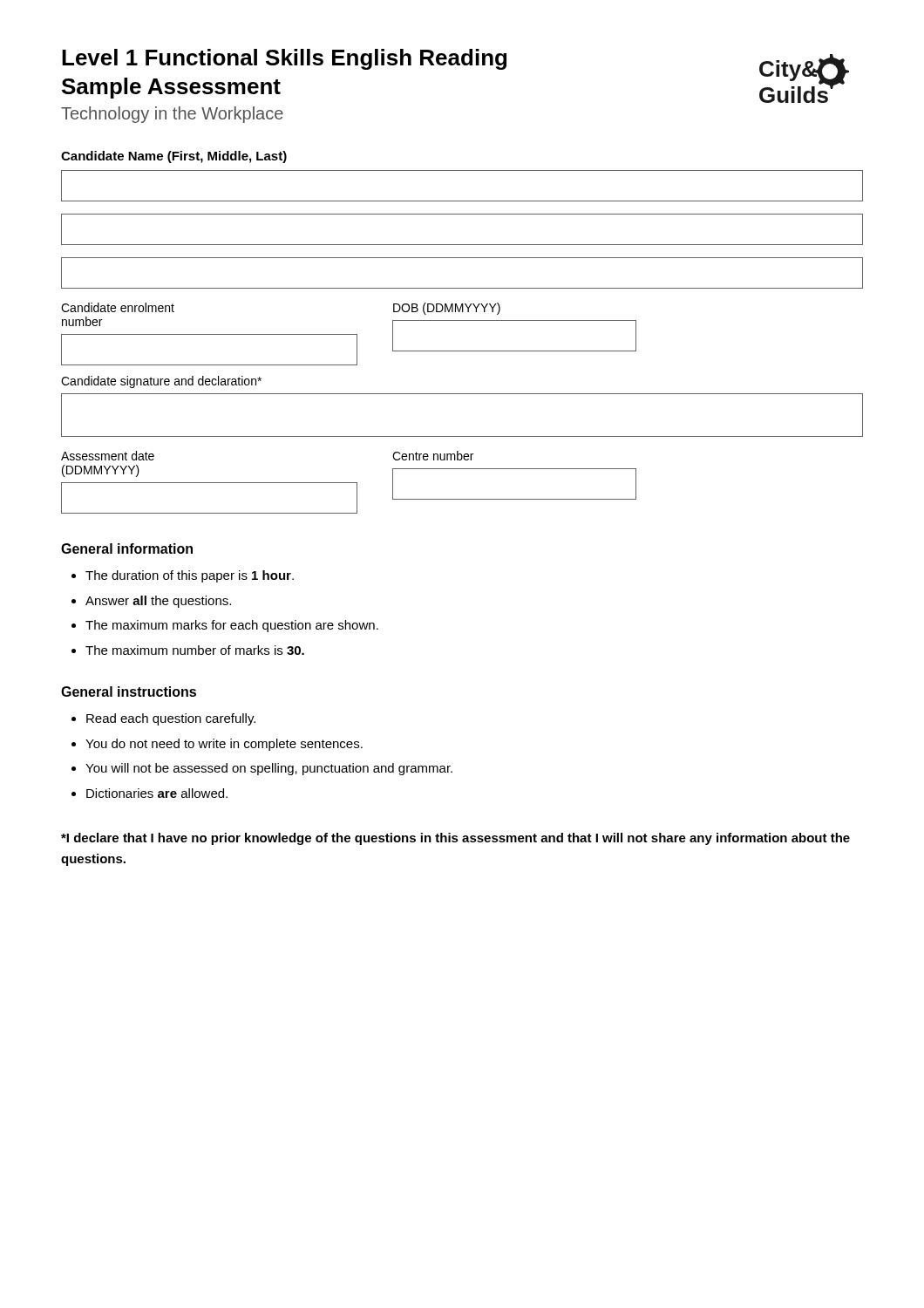This screenshot has width=924, height=1308.
Task: Find the block starting "The duration of this paper is 1"
Action: [190, 575]
